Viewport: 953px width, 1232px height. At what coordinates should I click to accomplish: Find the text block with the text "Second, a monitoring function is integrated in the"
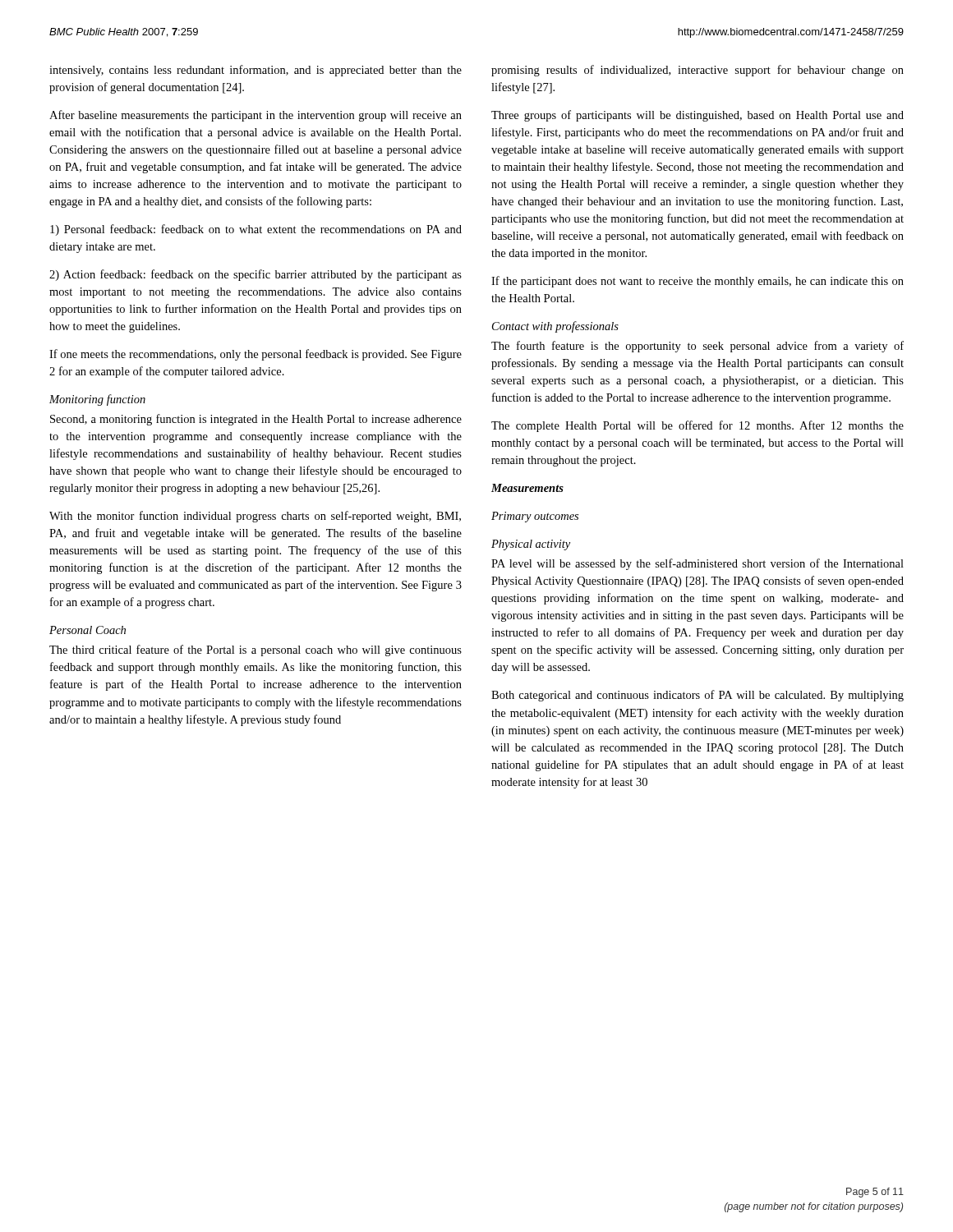coord(255,454)
